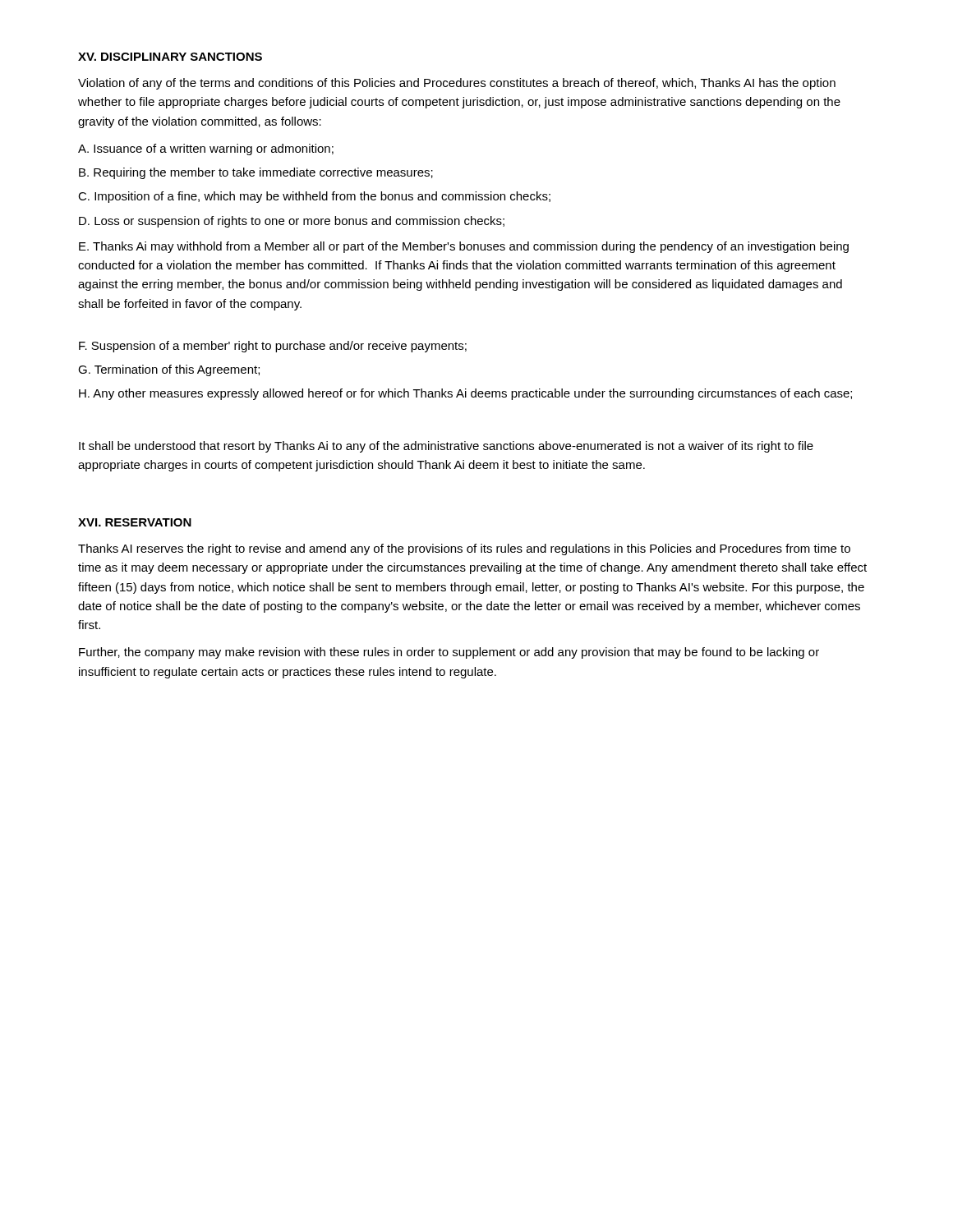The height and width of the screenshot is (1232, 953).
Task: Locate the element starting "Thanks AI reserves the right to revise"
Action: [x=472, y=586]
